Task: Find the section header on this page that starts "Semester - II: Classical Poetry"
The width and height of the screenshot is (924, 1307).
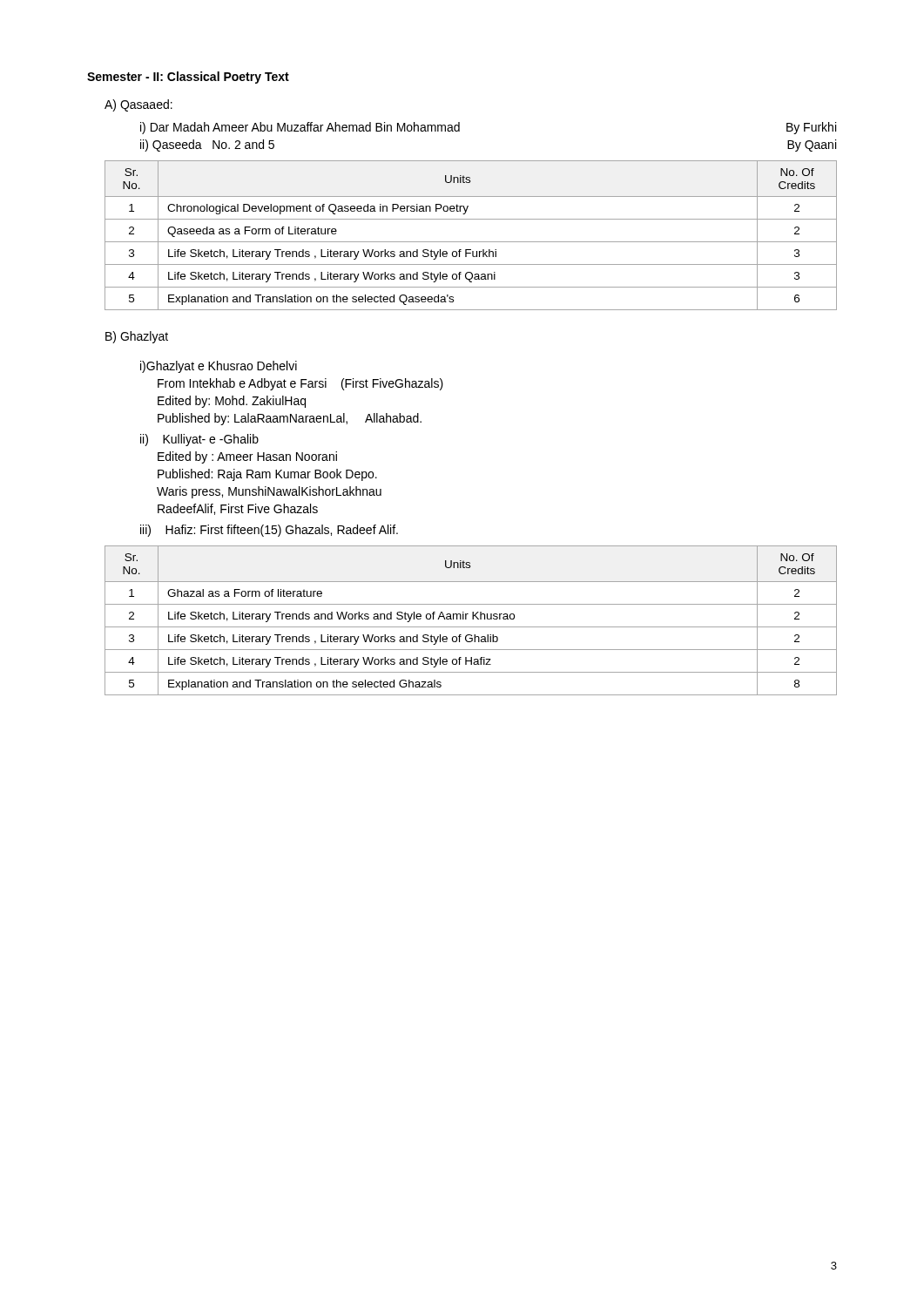Action: (x=188, y=77)
